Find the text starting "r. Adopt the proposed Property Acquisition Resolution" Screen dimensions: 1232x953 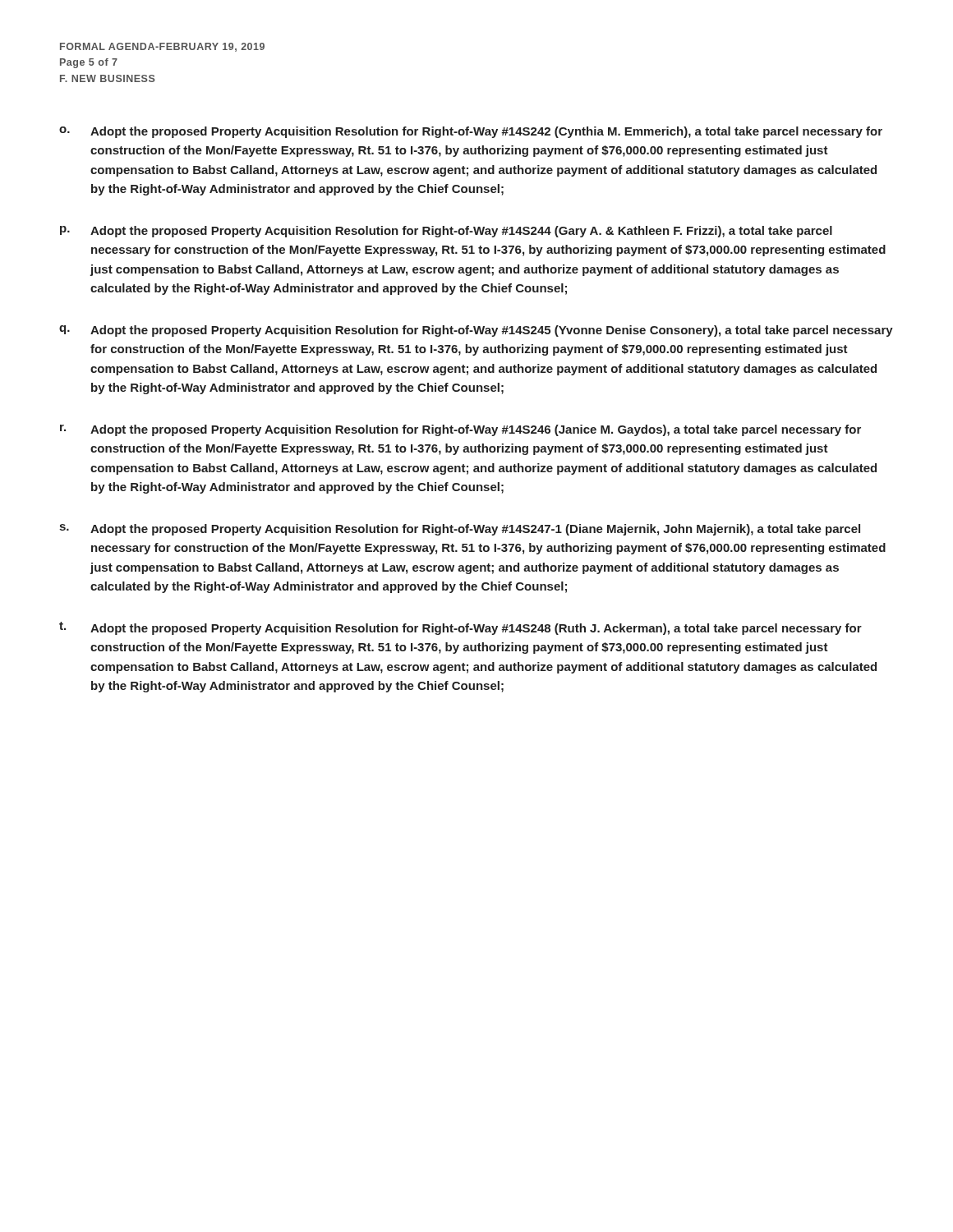click(476, 458)
